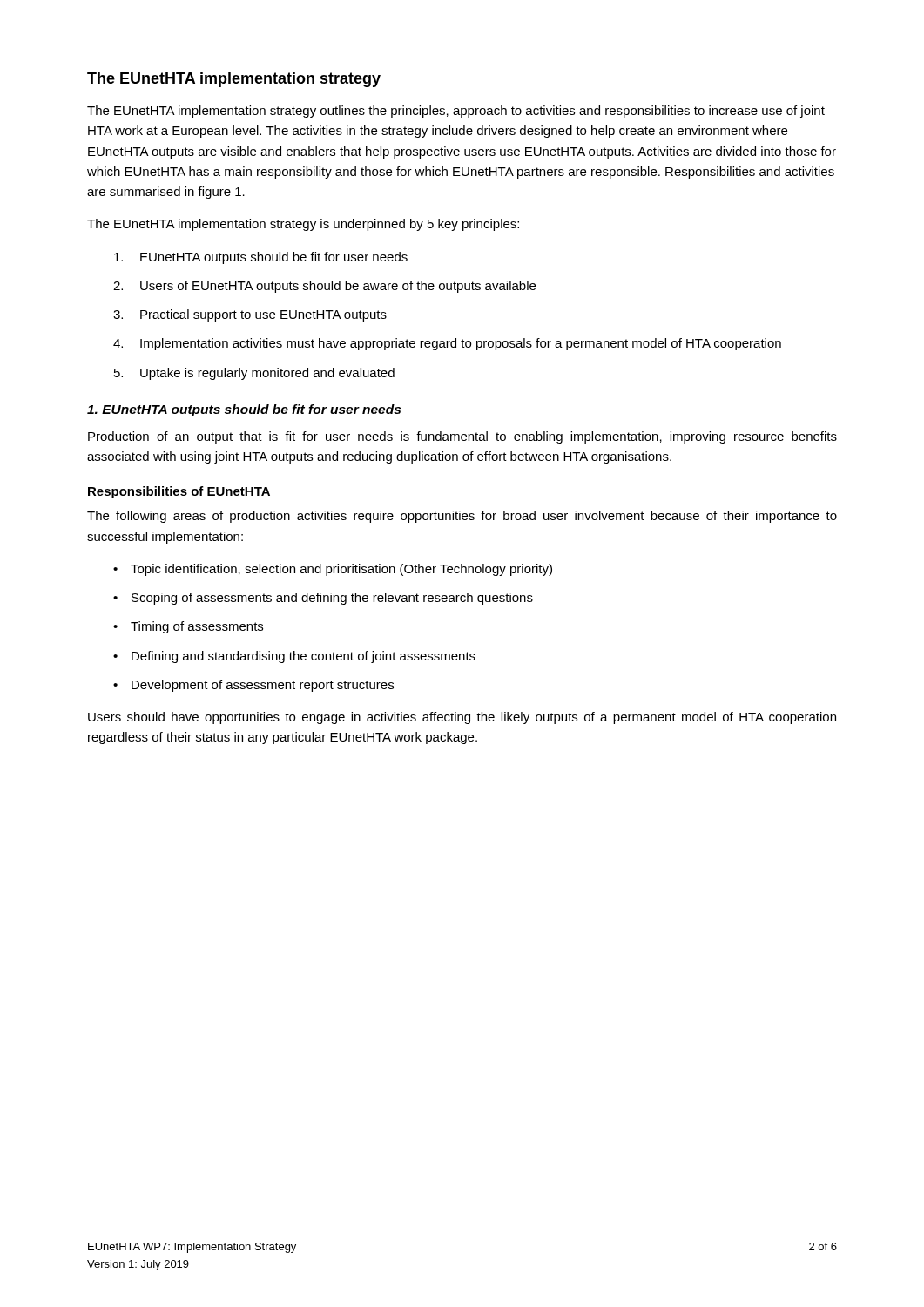Select the passage starting "• Development of assessment report structures"

click(x=253, y=686)
